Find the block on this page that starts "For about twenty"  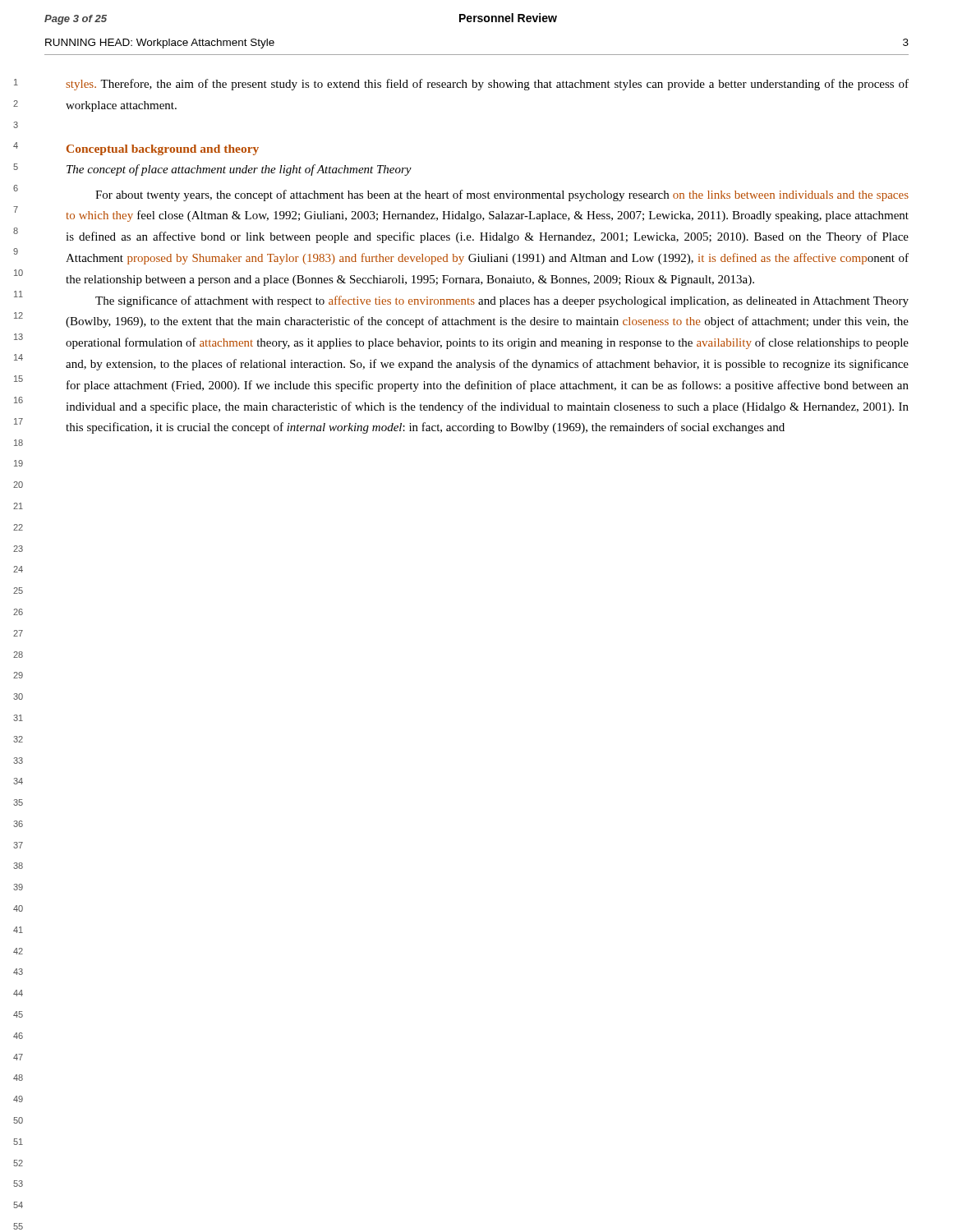[x=487, y=237]
